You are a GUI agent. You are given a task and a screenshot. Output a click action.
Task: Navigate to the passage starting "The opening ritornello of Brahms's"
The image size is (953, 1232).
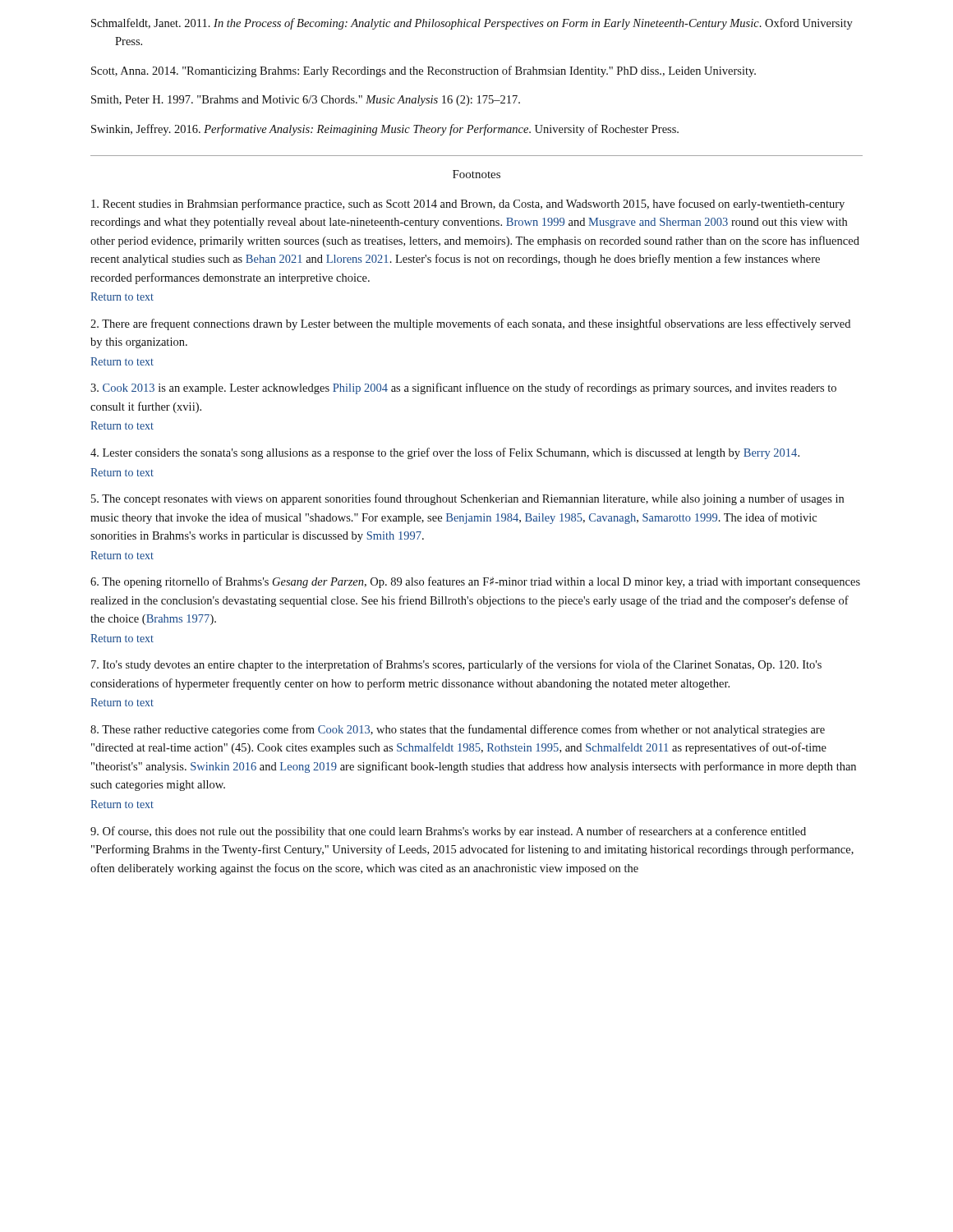(476, 610)
